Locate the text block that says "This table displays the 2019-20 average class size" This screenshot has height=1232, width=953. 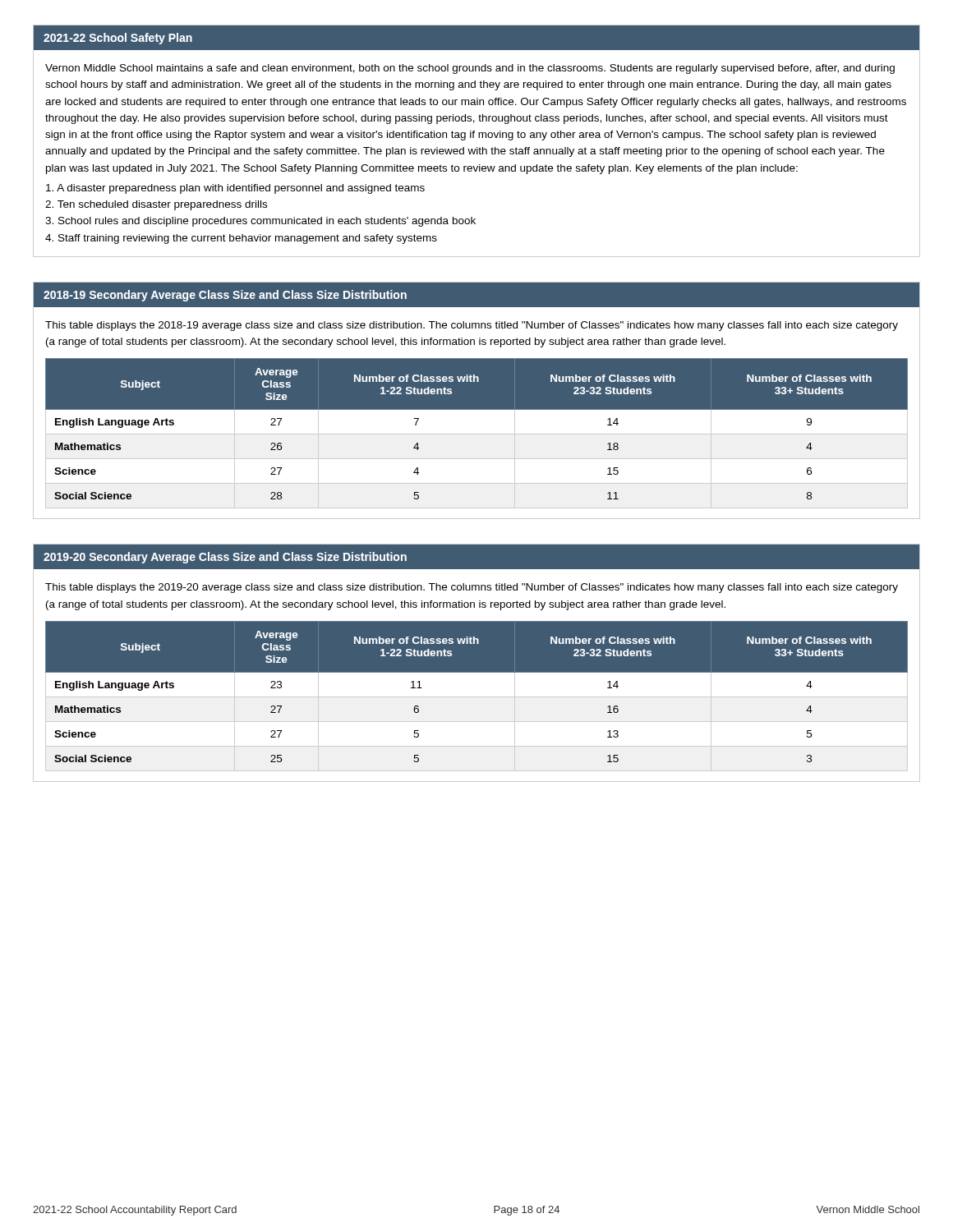(472, 595)
